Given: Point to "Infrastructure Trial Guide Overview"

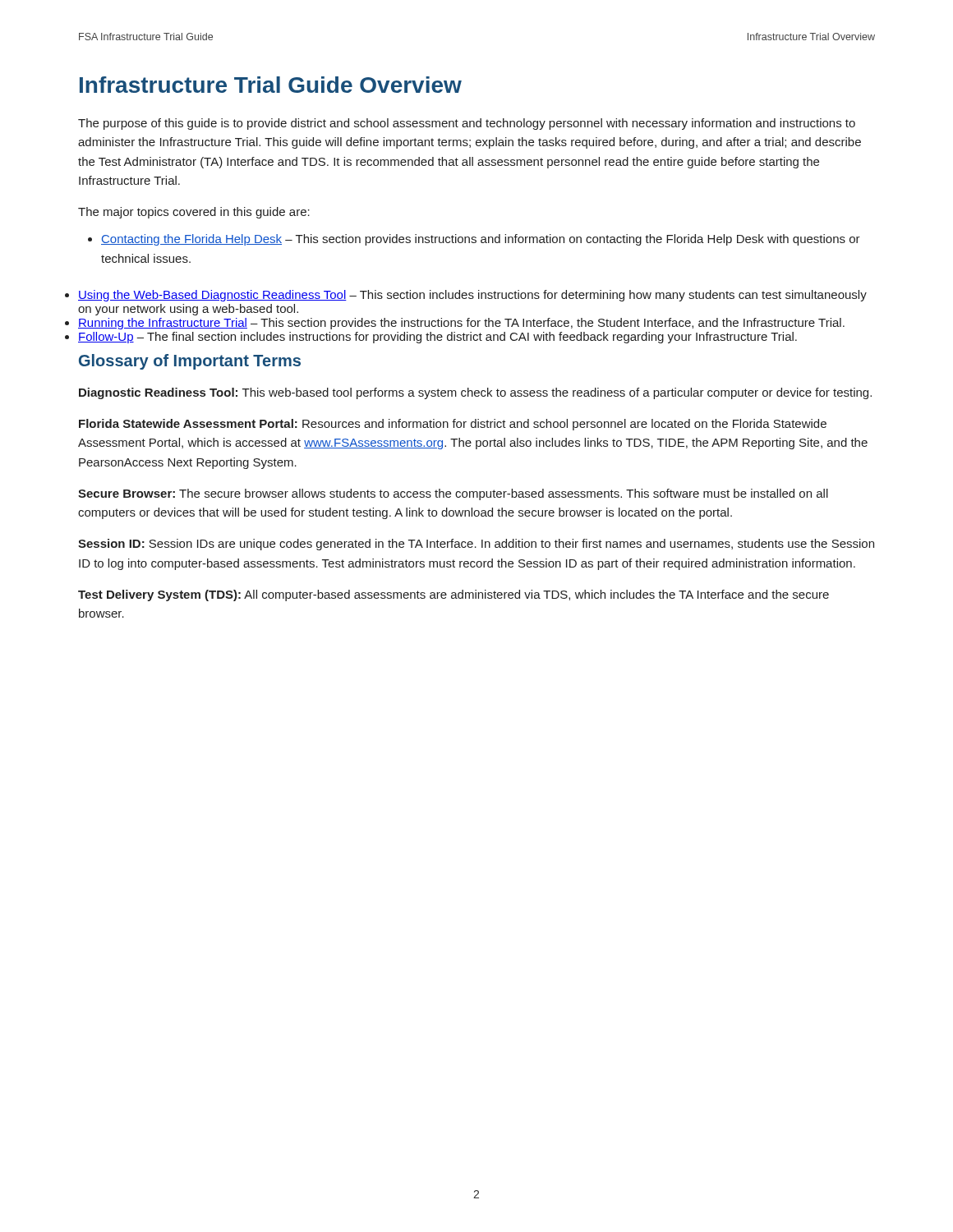Looking at the screenshot, I should [x=271, y=85].
